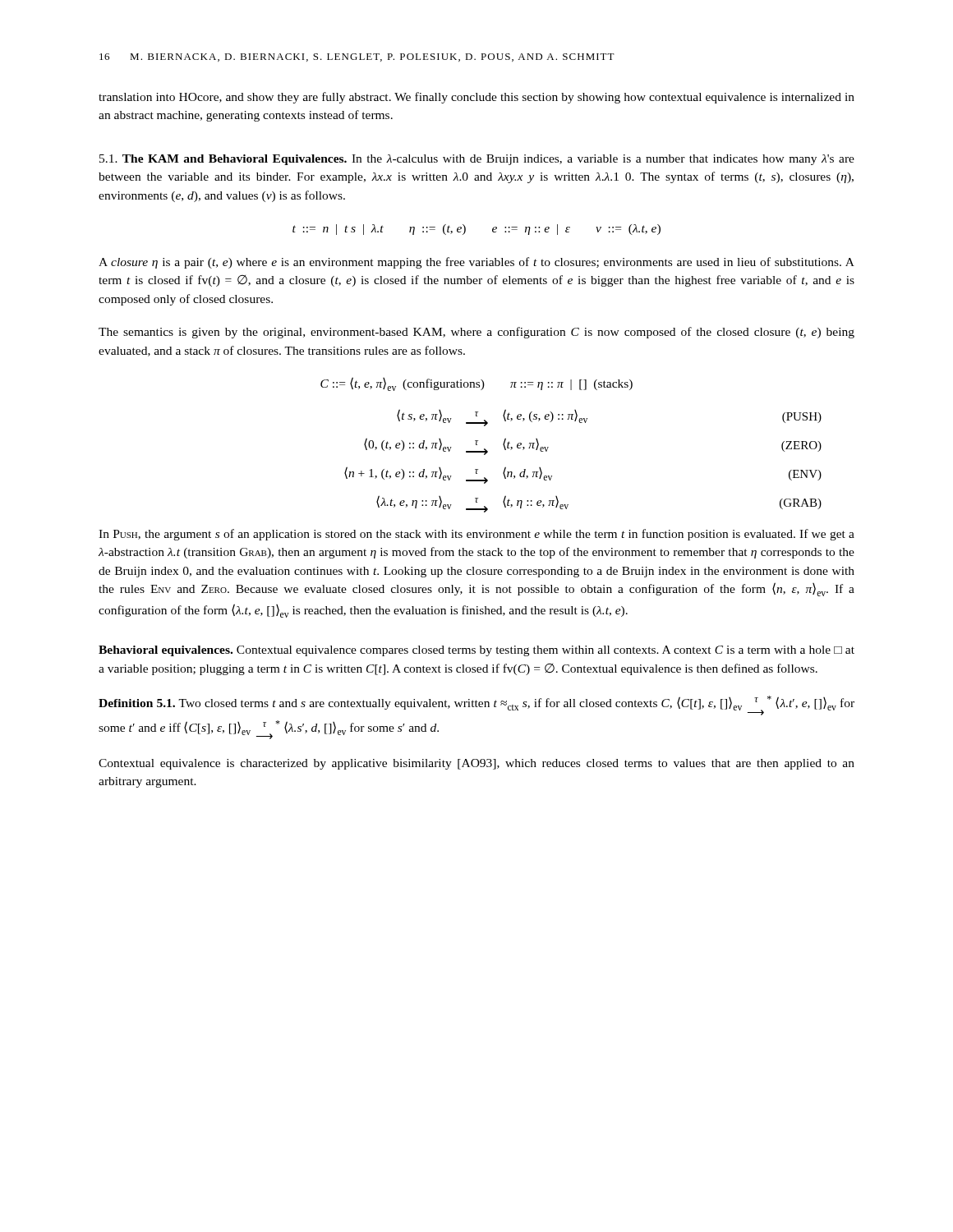Find the passage starting "translation into HOcore, and show they are fully"
This screenshot has height=1232, width=953.
476,106
